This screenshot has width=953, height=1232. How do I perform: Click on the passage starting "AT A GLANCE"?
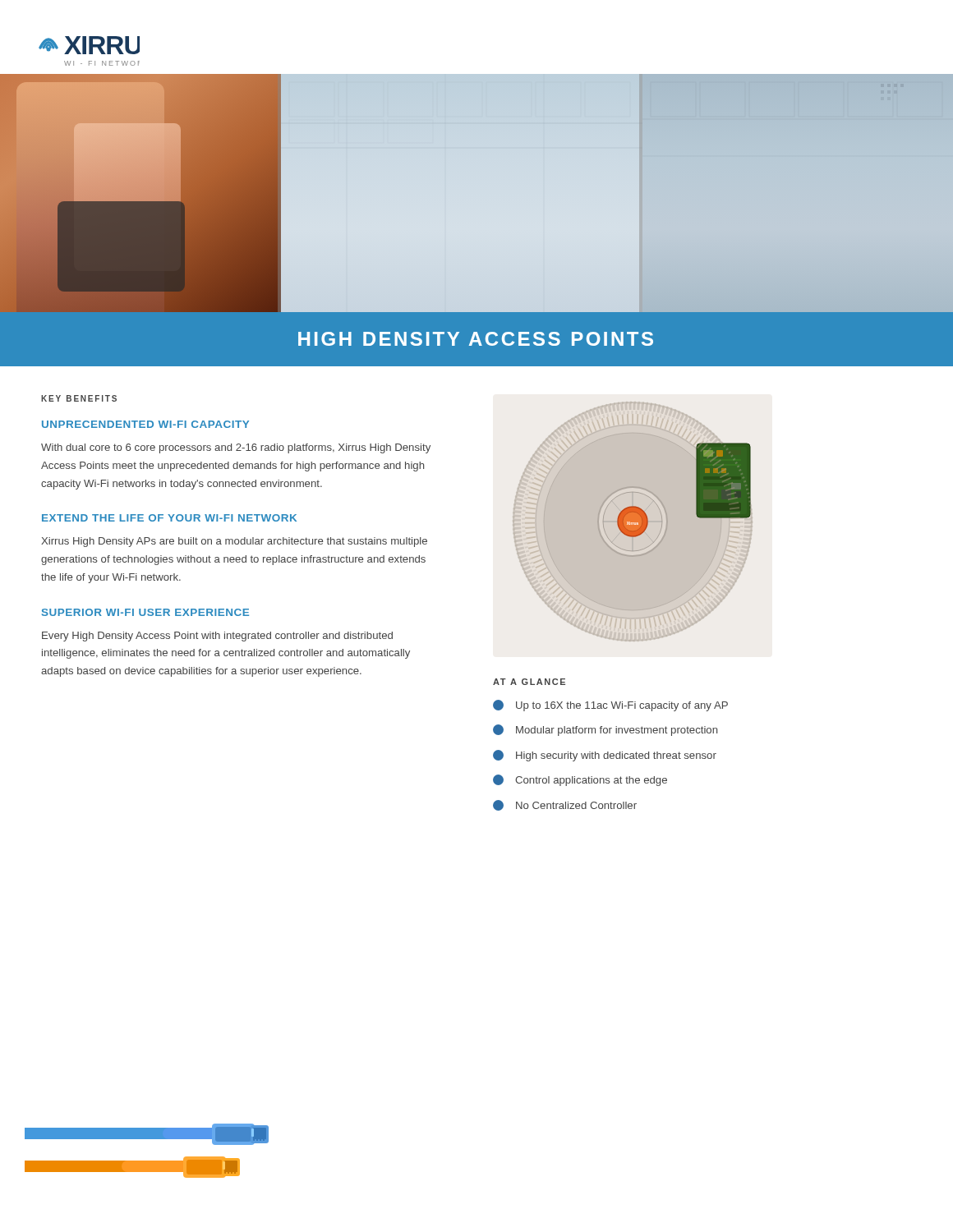[530, 682]
